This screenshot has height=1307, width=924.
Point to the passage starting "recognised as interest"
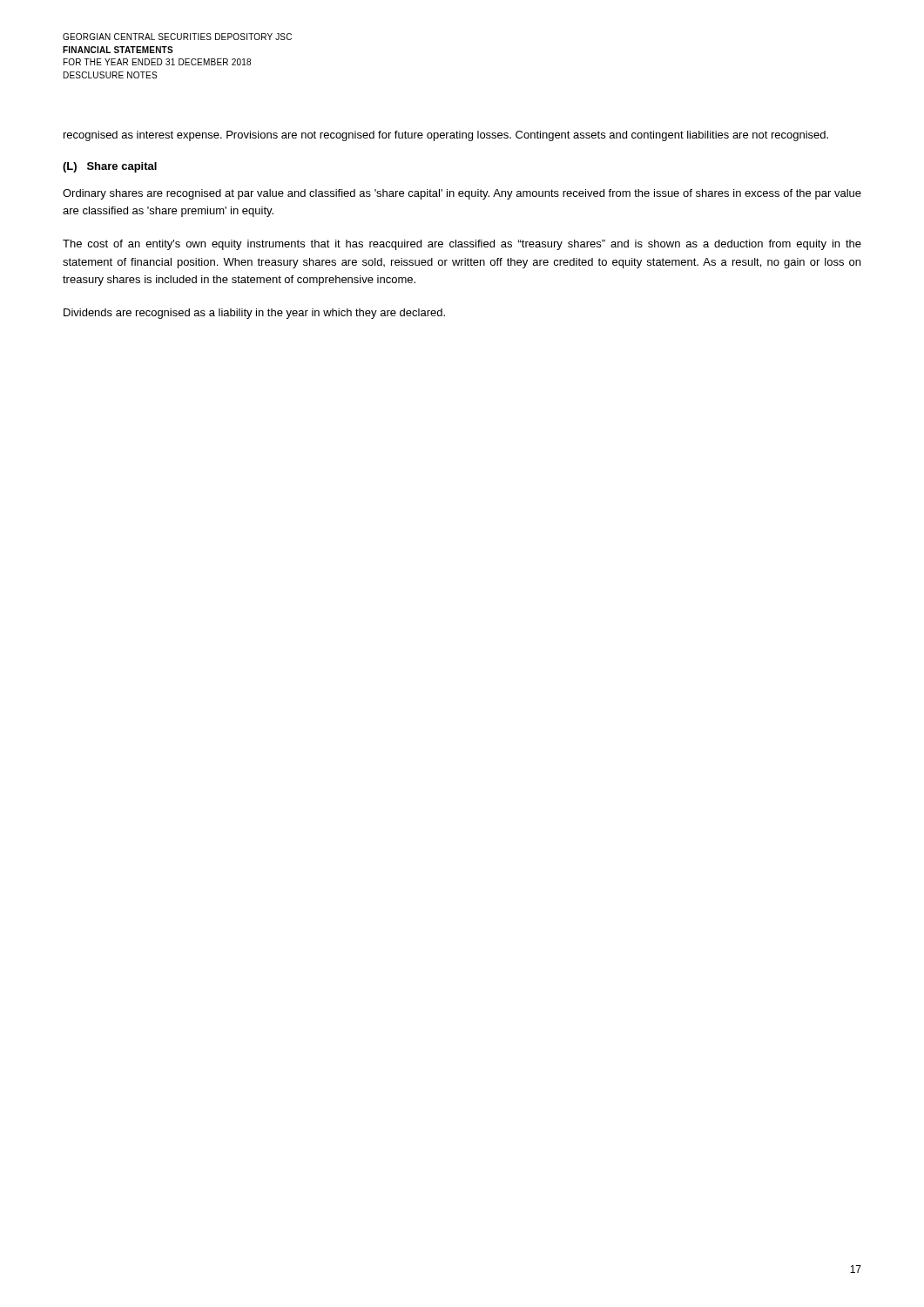pyautogui.click(x=446, y=135)
